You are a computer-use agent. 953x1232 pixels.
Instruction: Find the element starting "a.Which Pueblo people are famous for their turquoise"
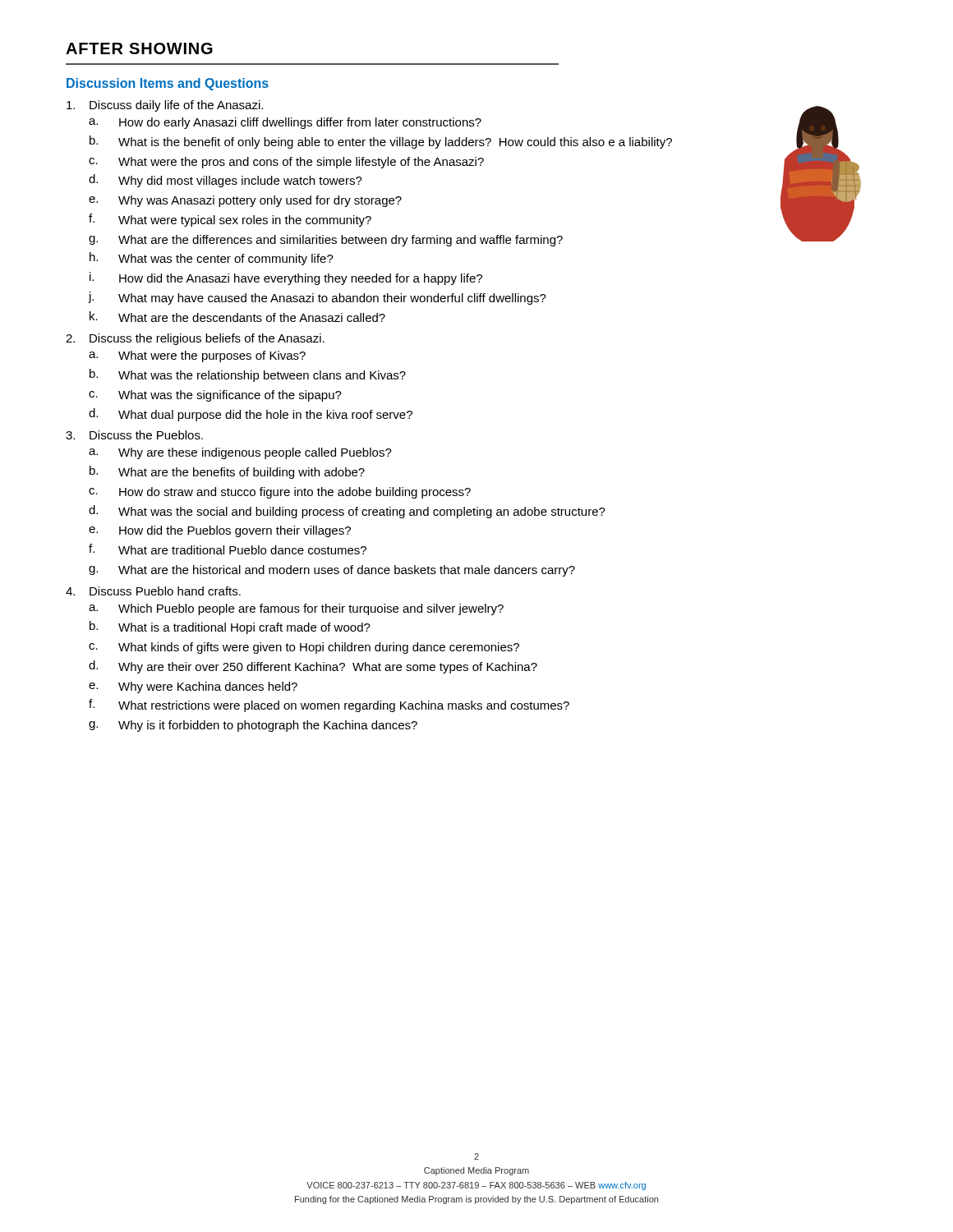[x=455, y=608]
